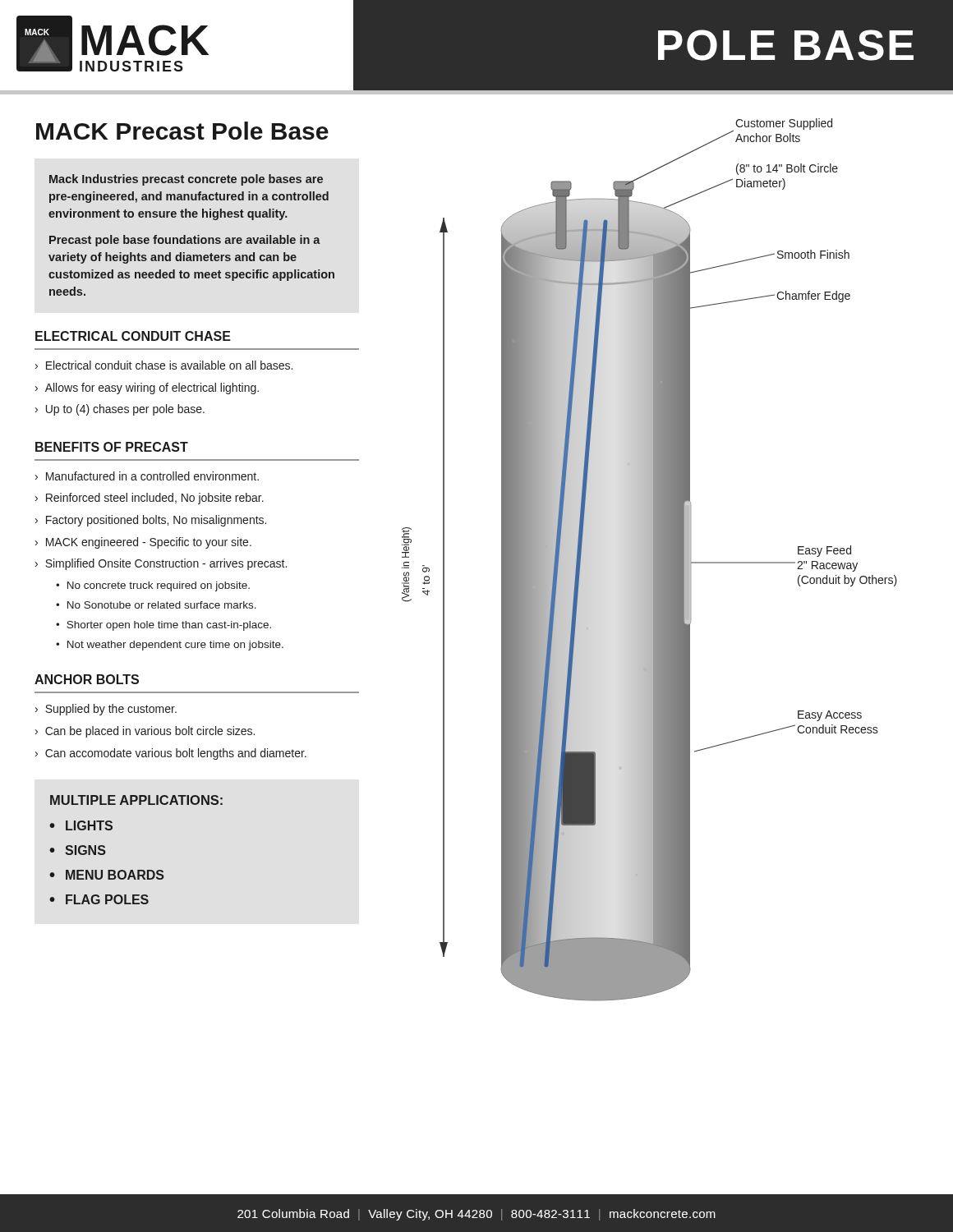Locate the text starting "›Reinforced steel included, No"
This screenshot has height=1232, width=953.
coord(149,499)
